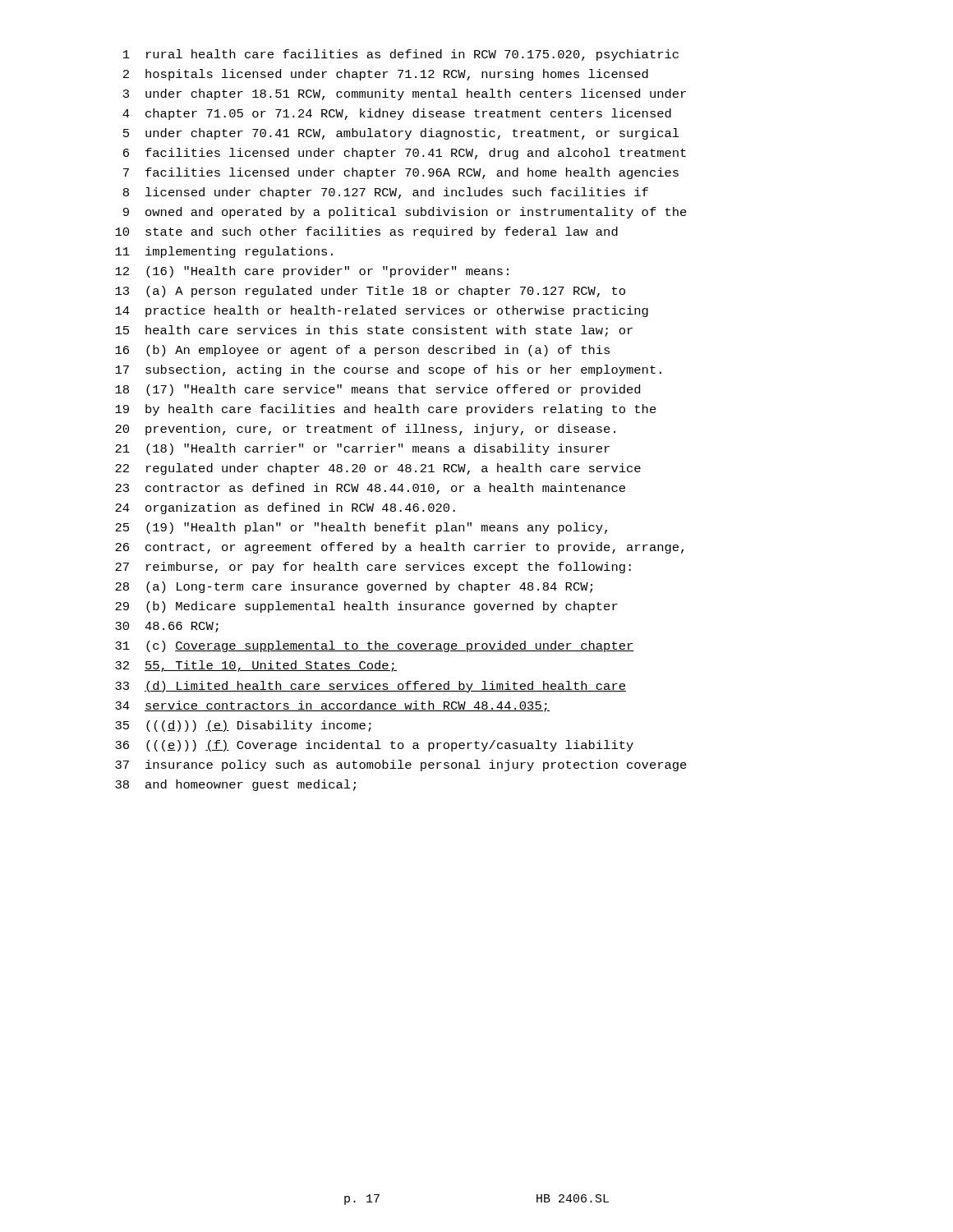Locate the block of text that opens with "24organization as defined in"

pos(285,508)
